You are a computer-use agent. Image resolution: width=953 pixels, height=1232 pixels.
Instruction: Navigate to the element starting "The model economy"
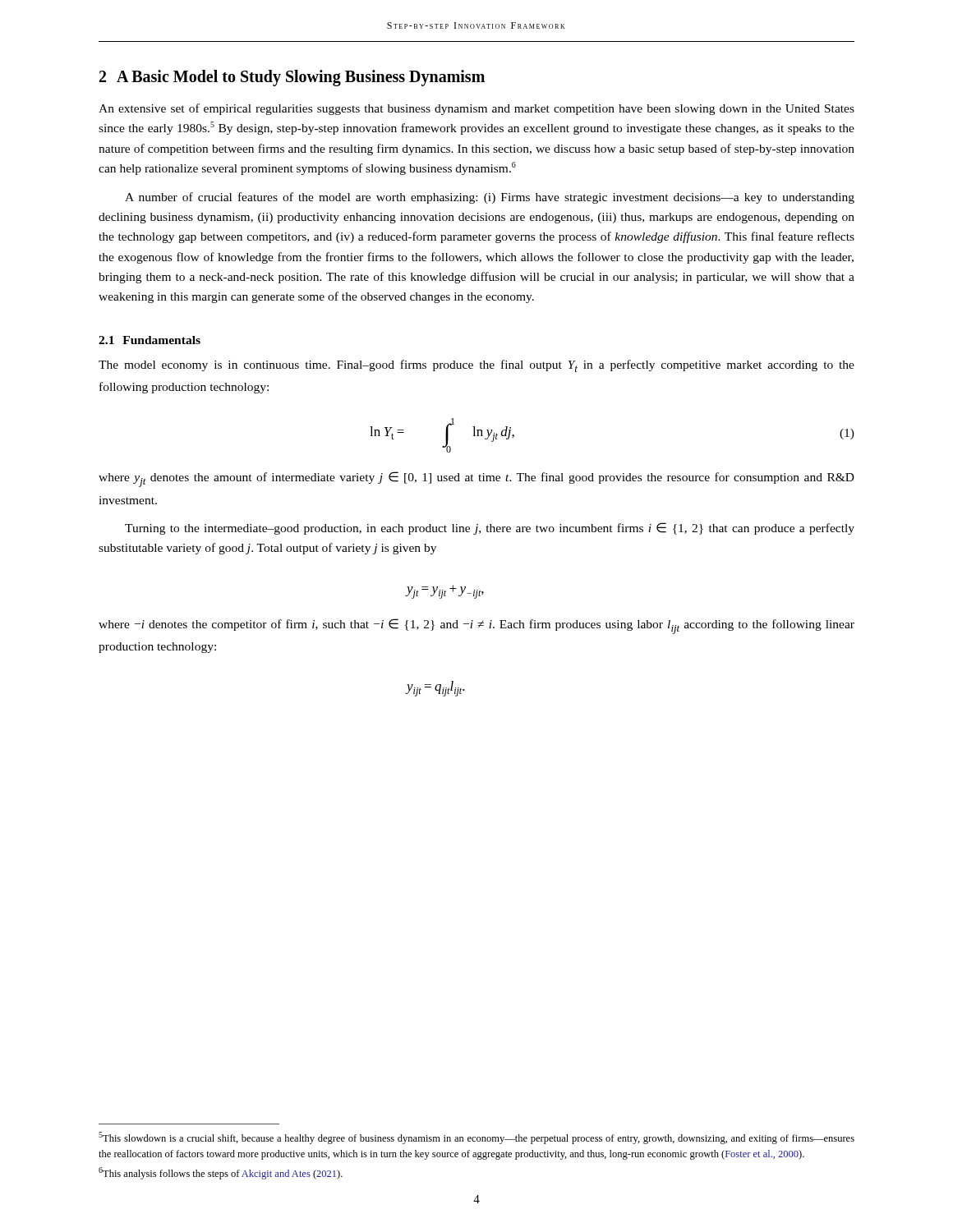point(476,375)
